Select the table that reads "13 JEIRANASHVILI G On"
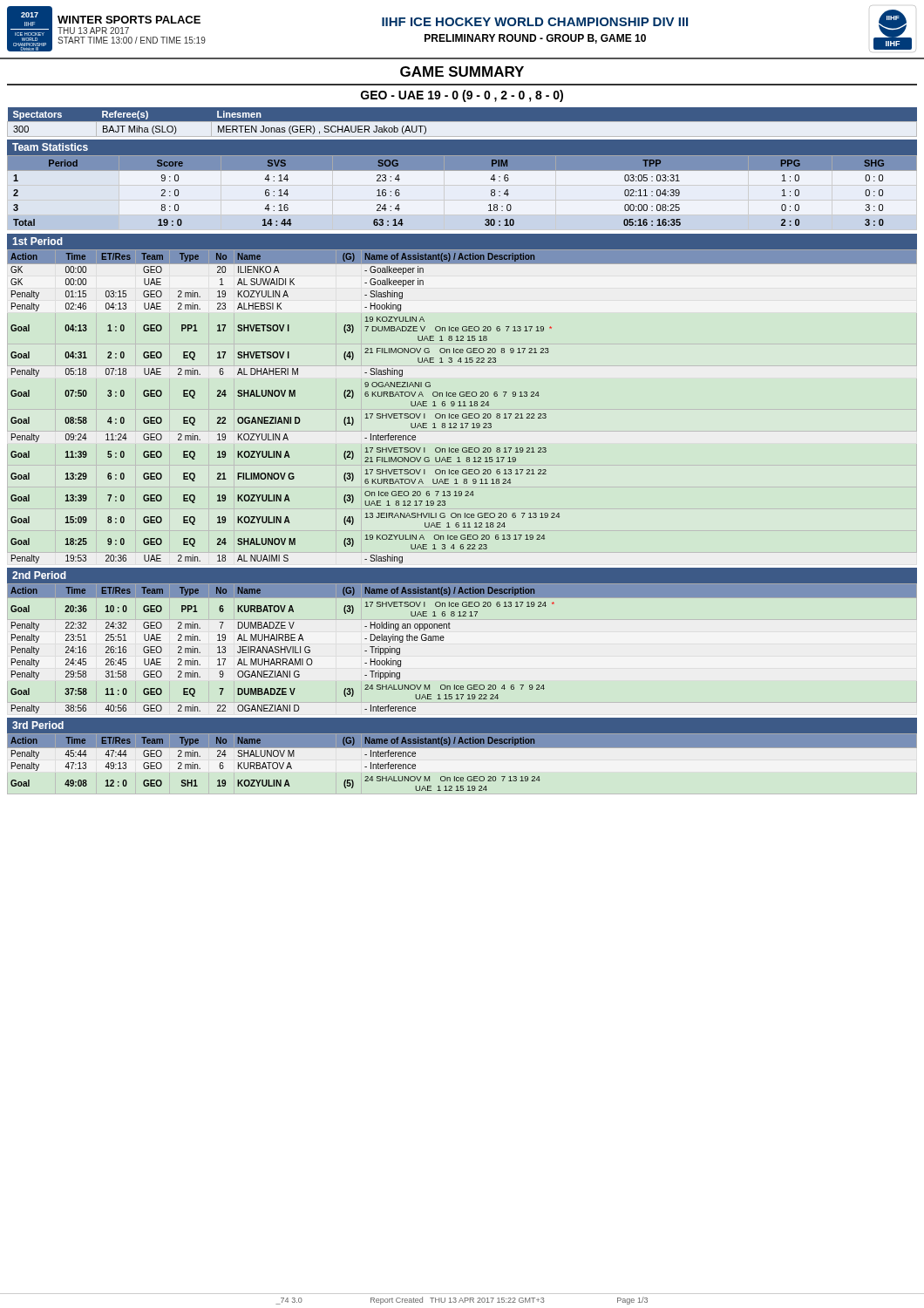The width and height of the screenshot is (924, 1308). [462, 407]
